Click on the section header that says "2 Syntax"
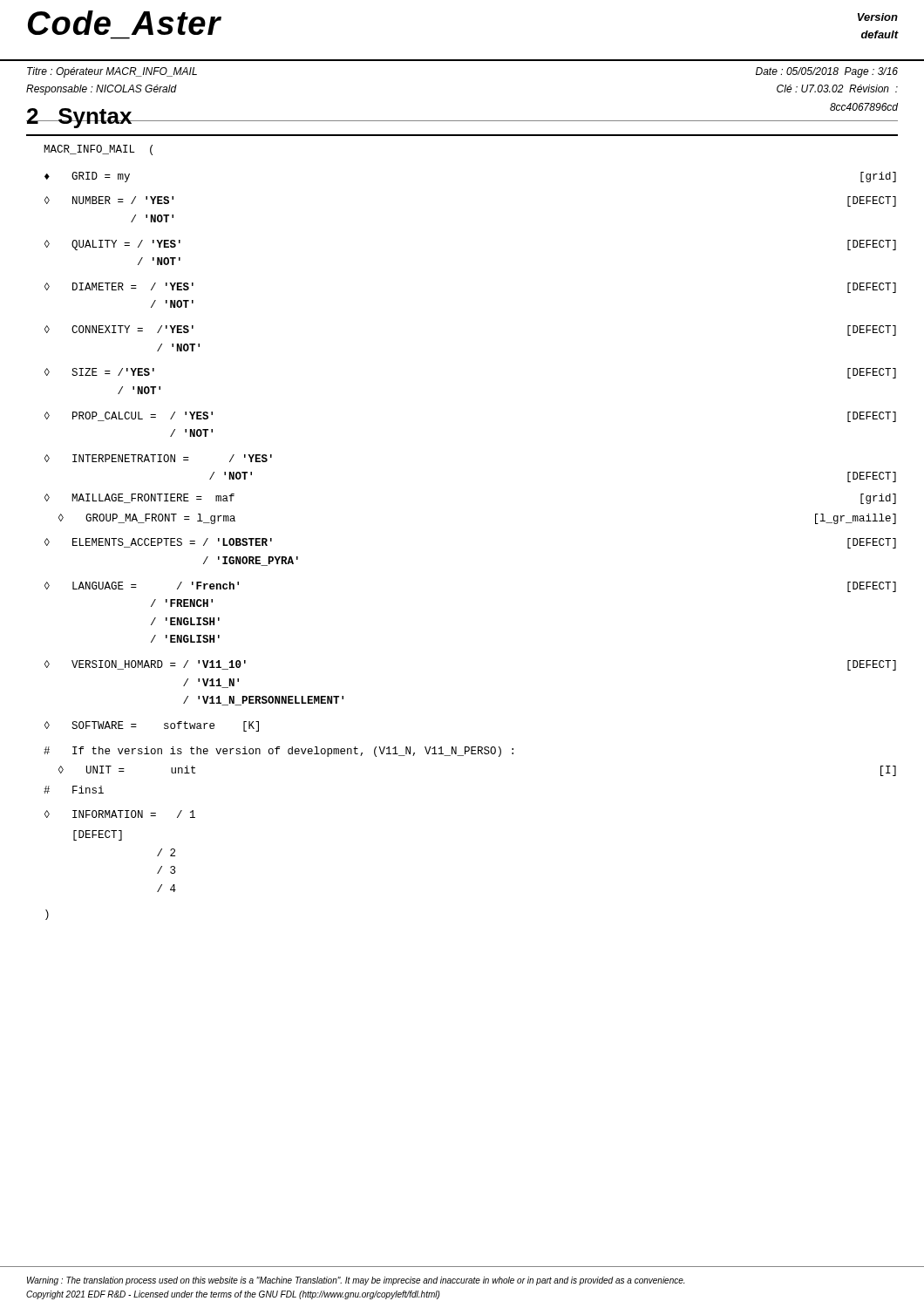The width and height of the screenshot is (924, 1308). tap(79, 116)
